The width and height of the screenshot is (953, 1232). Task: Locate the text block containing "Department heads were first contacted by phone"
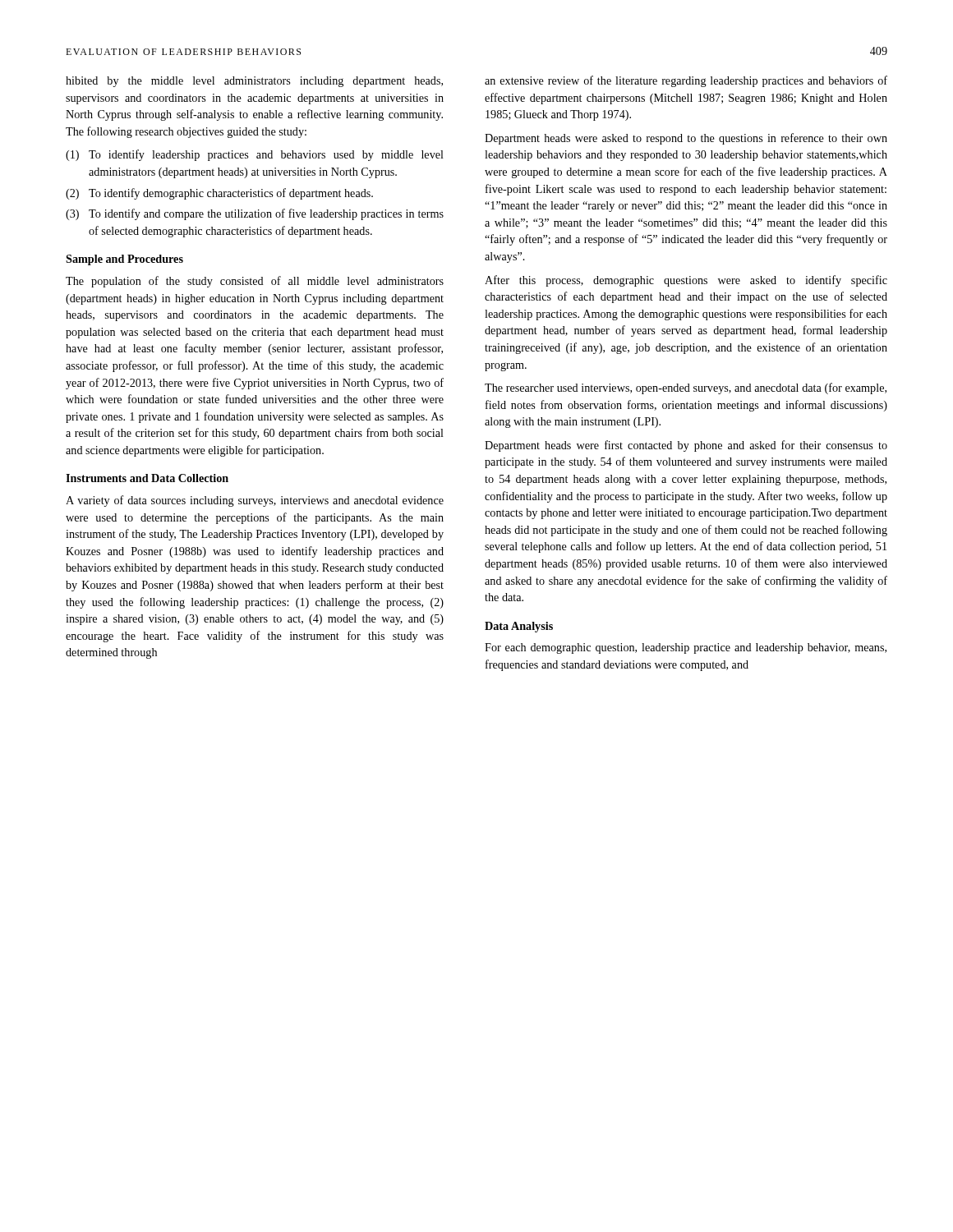coord(686,521)
